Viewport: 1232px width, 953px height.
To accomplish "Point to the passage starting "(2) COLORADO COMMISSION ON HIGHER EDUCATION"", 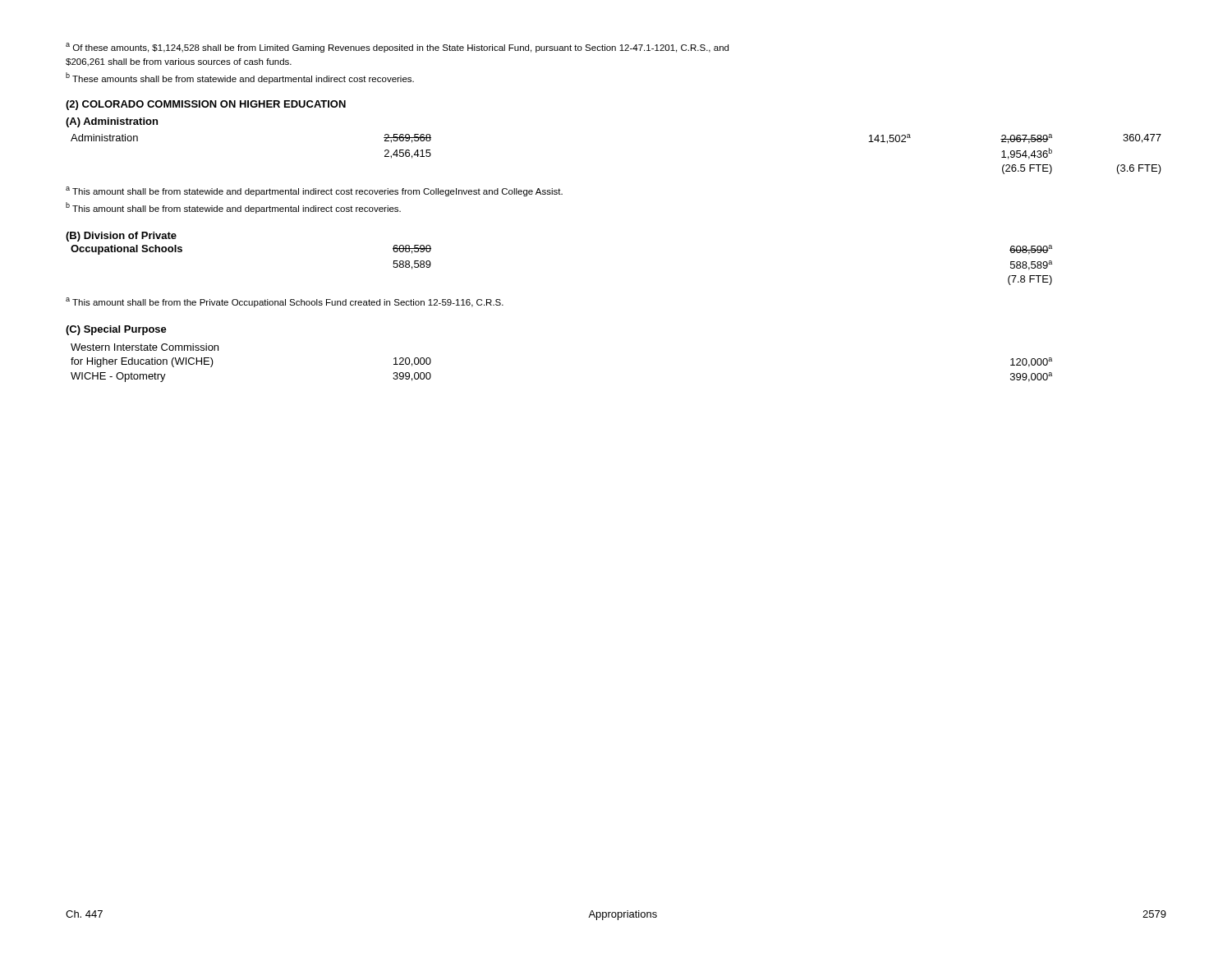I will click(x=206, y=104).
